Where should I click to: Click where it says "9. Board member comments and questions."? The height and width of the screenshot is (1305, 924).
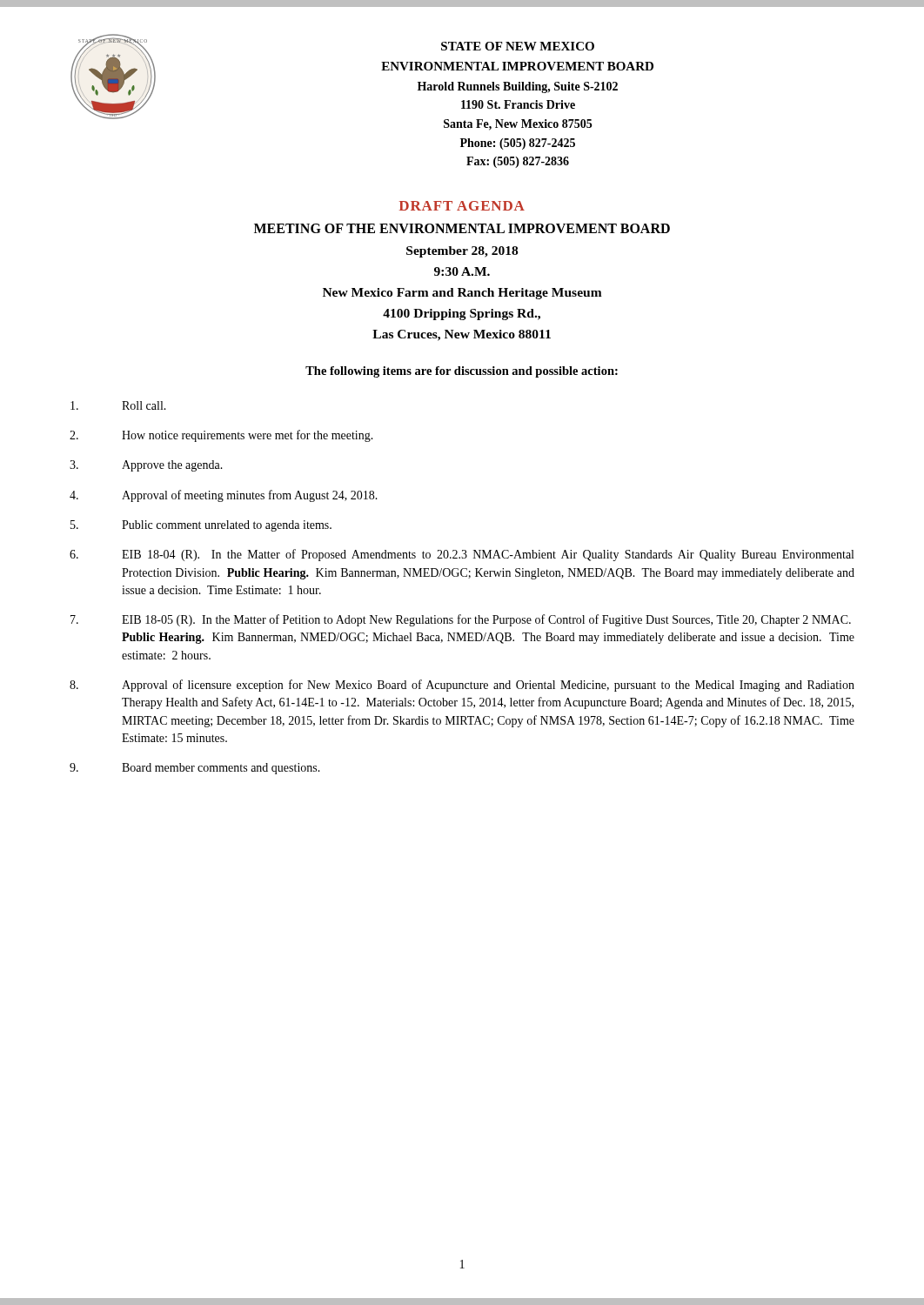click(x=195, y=769)
